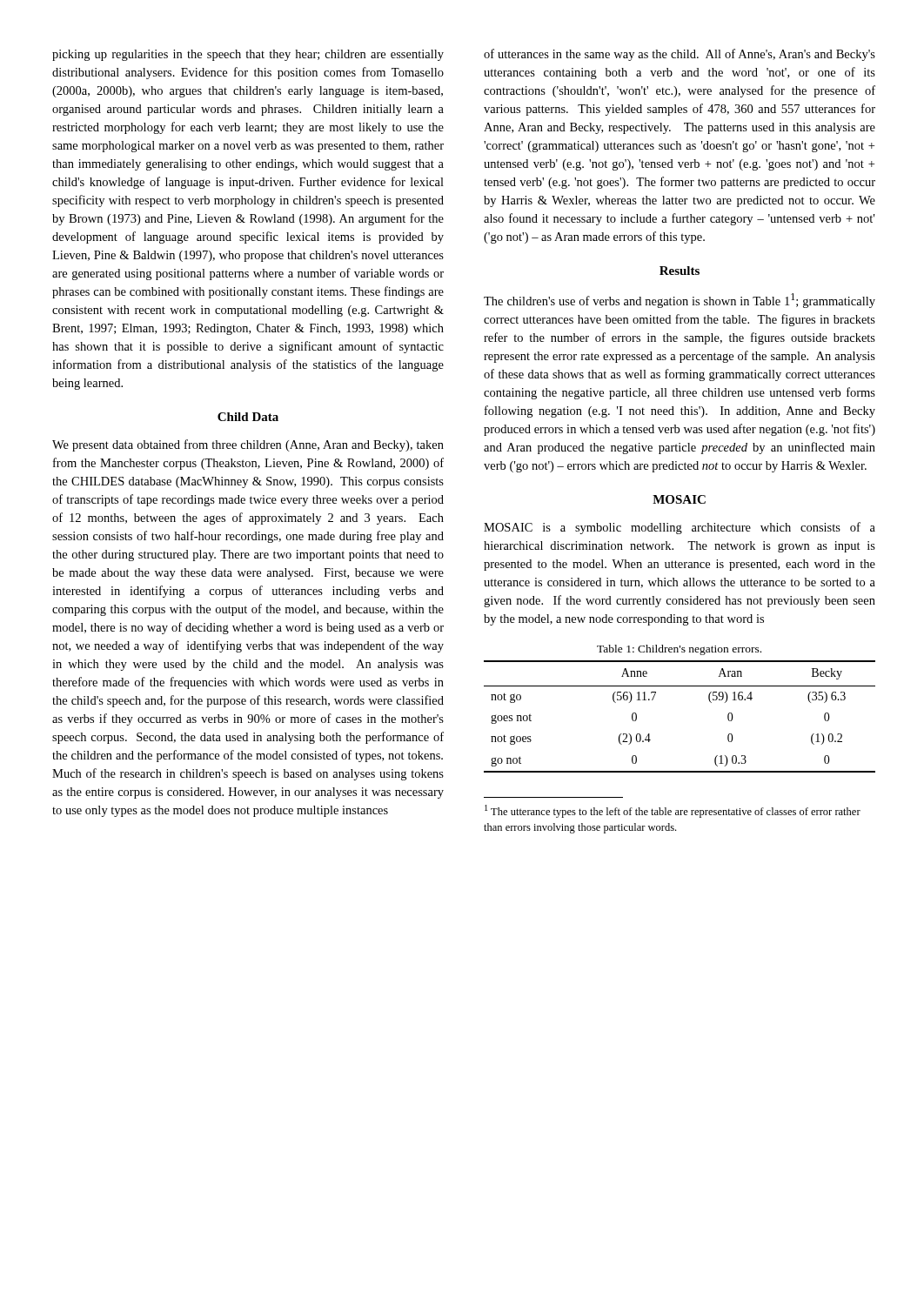Viewport: 924px width, 1305px height.
Task: Click the passage that begins "The children's use of verbs and negation"
Action: click(x=680, y=381)
